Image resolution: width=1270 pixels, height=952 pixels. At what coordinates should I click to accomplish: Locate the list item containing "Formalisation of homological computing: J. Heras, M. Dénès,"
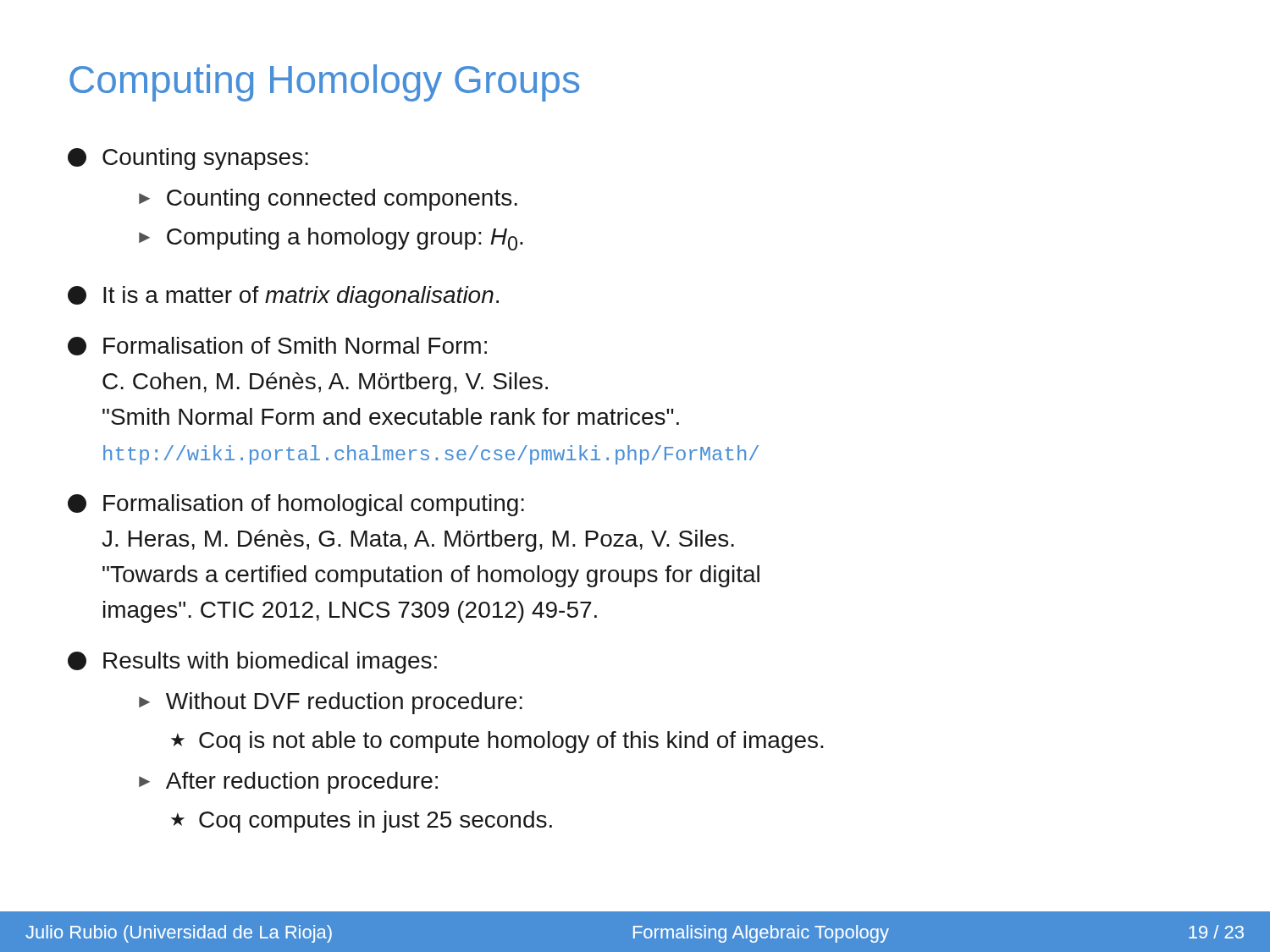pos(635,556)
